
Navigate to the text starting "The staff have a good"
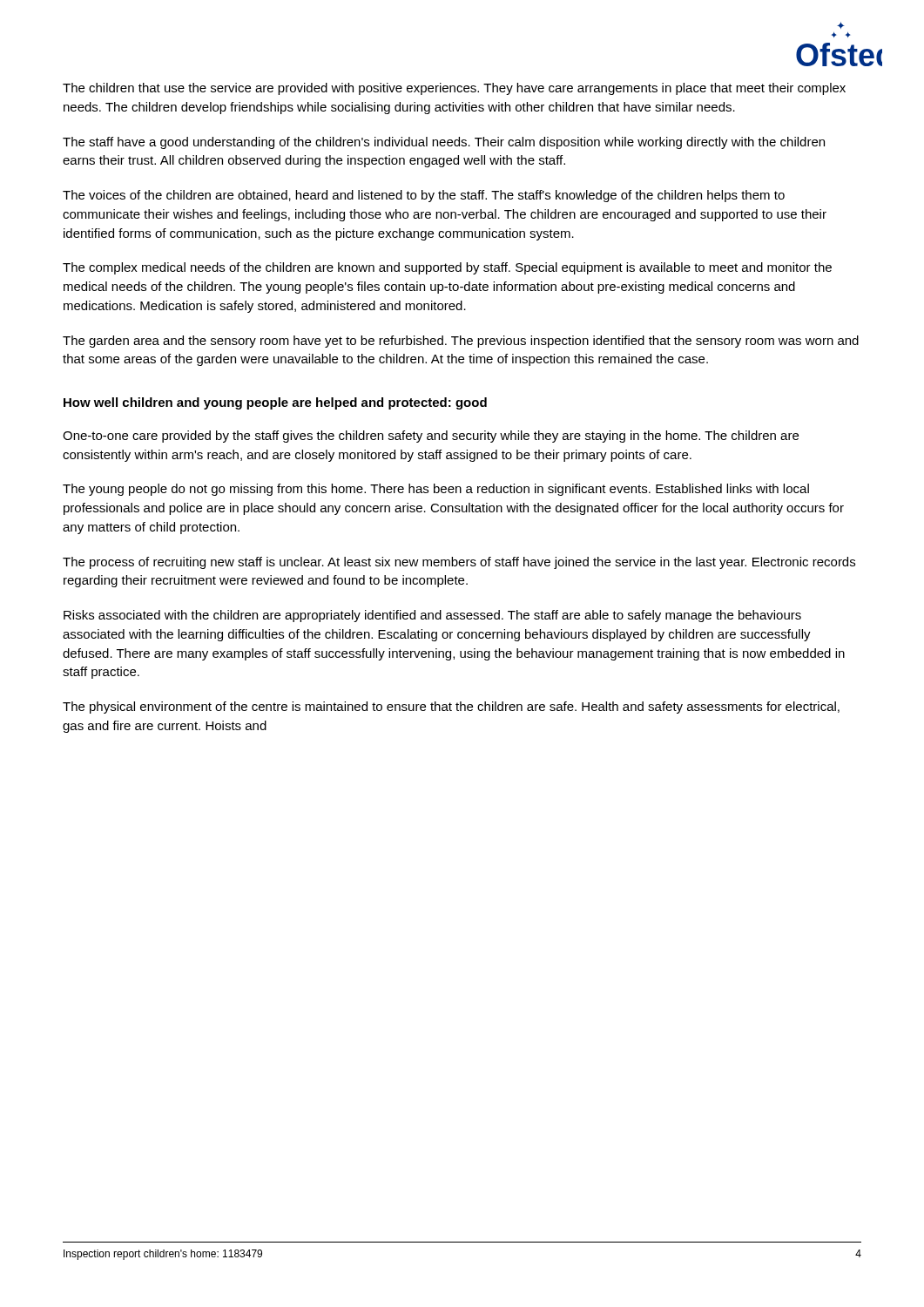click(444, 151)
